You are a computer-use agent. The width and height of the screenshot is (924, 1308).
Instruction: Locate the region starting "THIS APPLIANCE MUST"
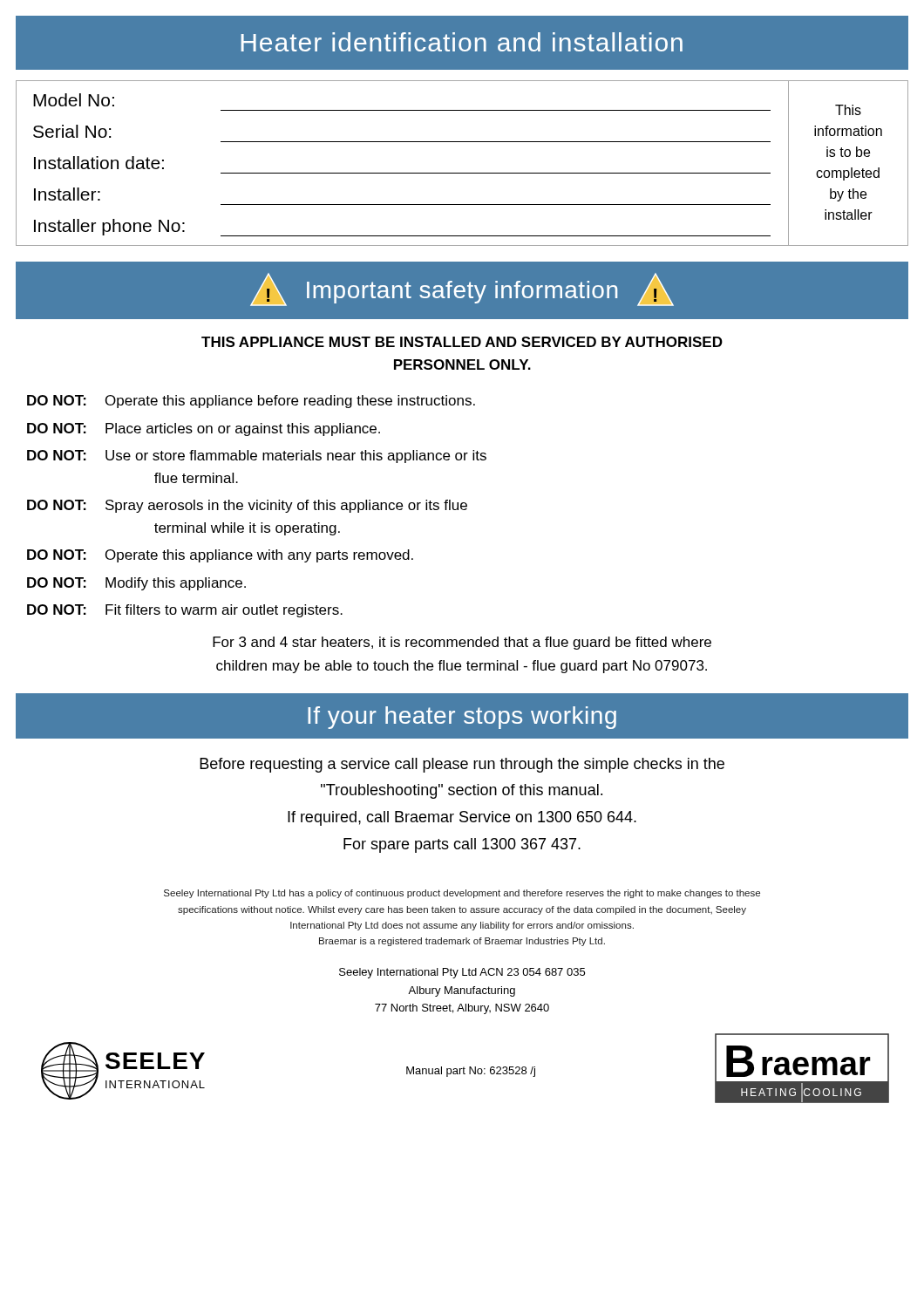pos(462,353)
